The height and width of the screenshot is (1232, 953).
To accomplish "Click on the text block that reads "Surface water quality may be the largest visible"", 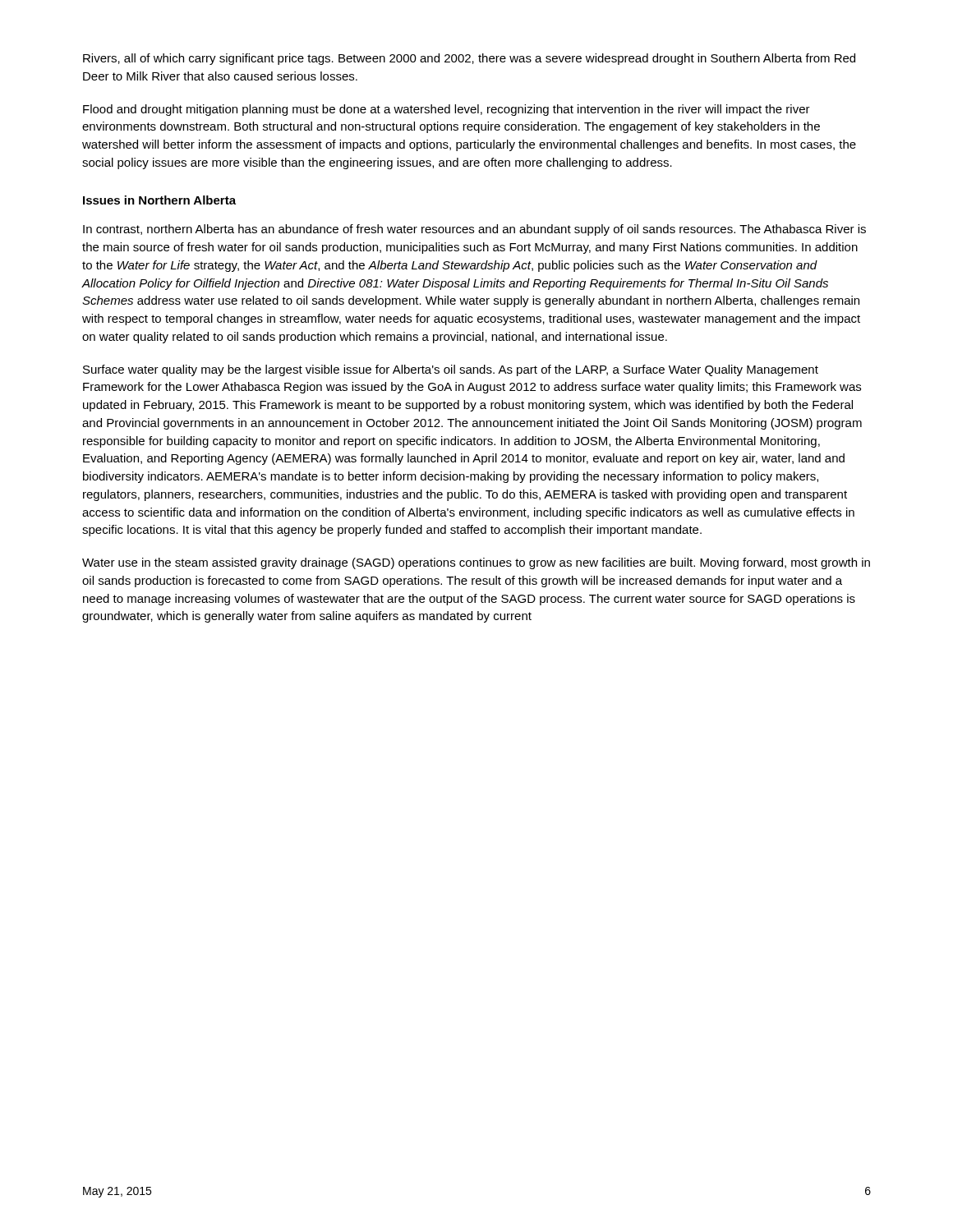I will click(x=472, y=449).
